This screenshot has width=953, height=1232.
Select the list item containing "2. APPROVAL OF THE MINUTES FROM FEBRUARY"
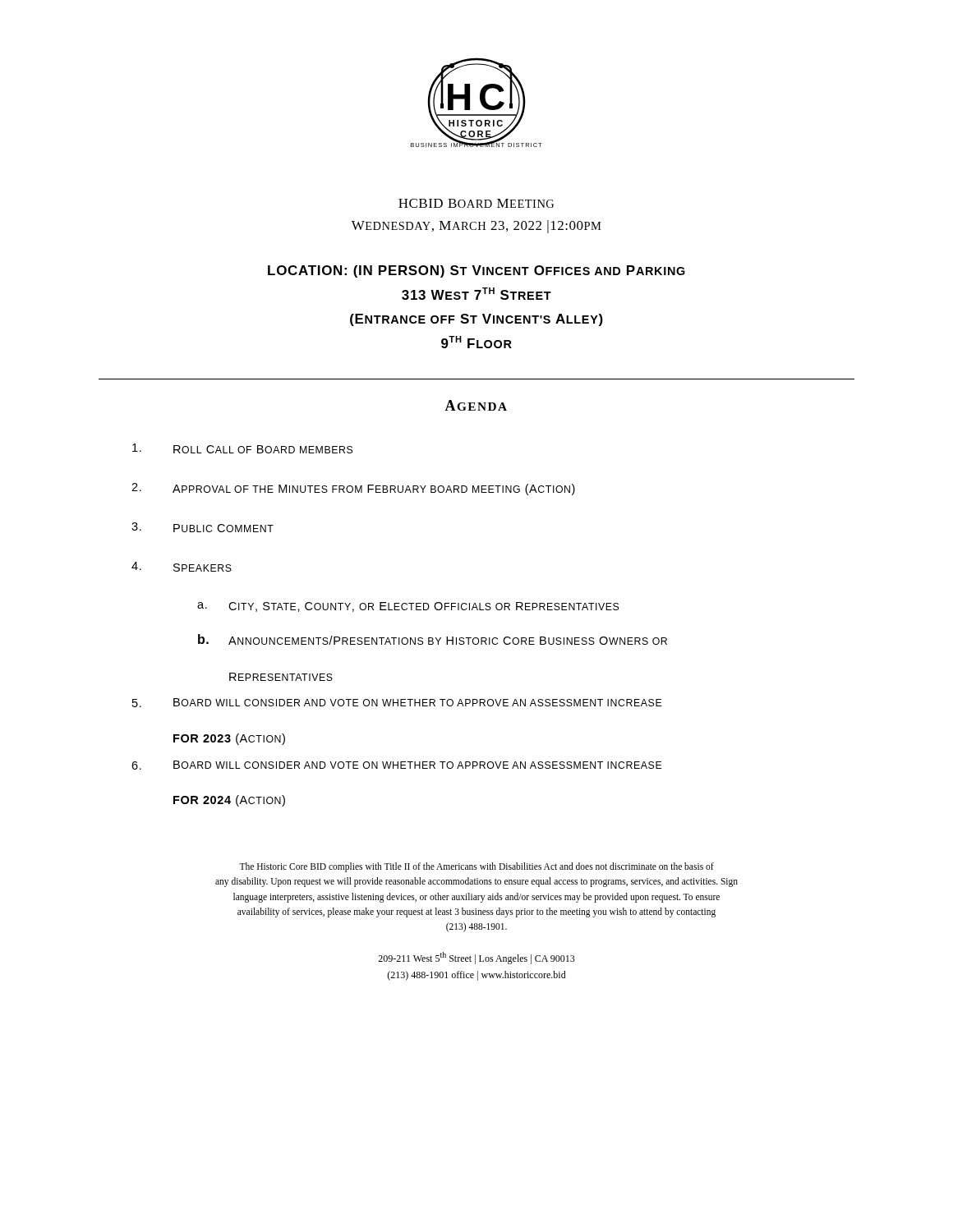pyautogui.click(x=485, y=489)
